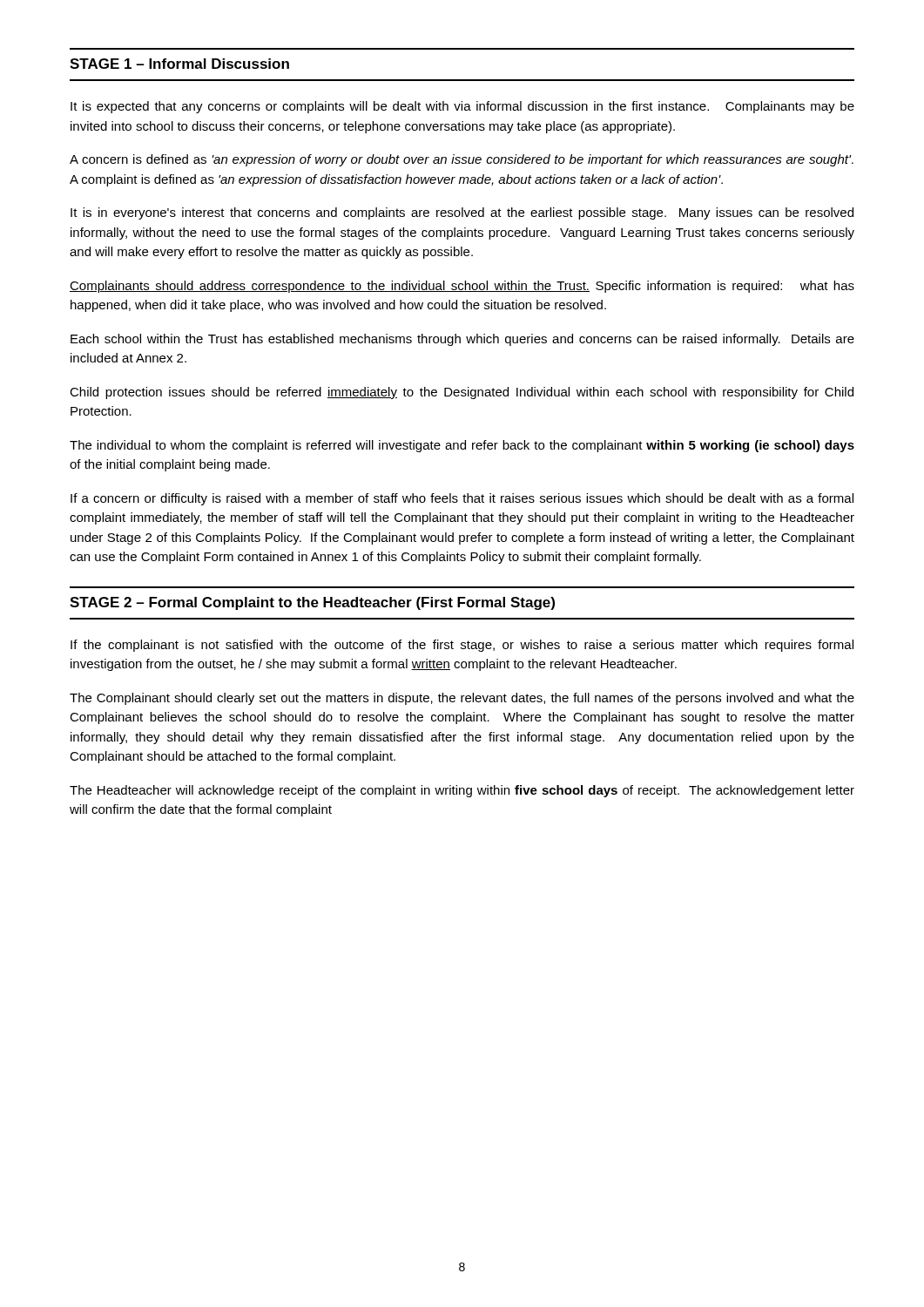
Task: Locate the block of text that opens with "If a concern or difficulty is"
Action: click(x=462, y=527)
